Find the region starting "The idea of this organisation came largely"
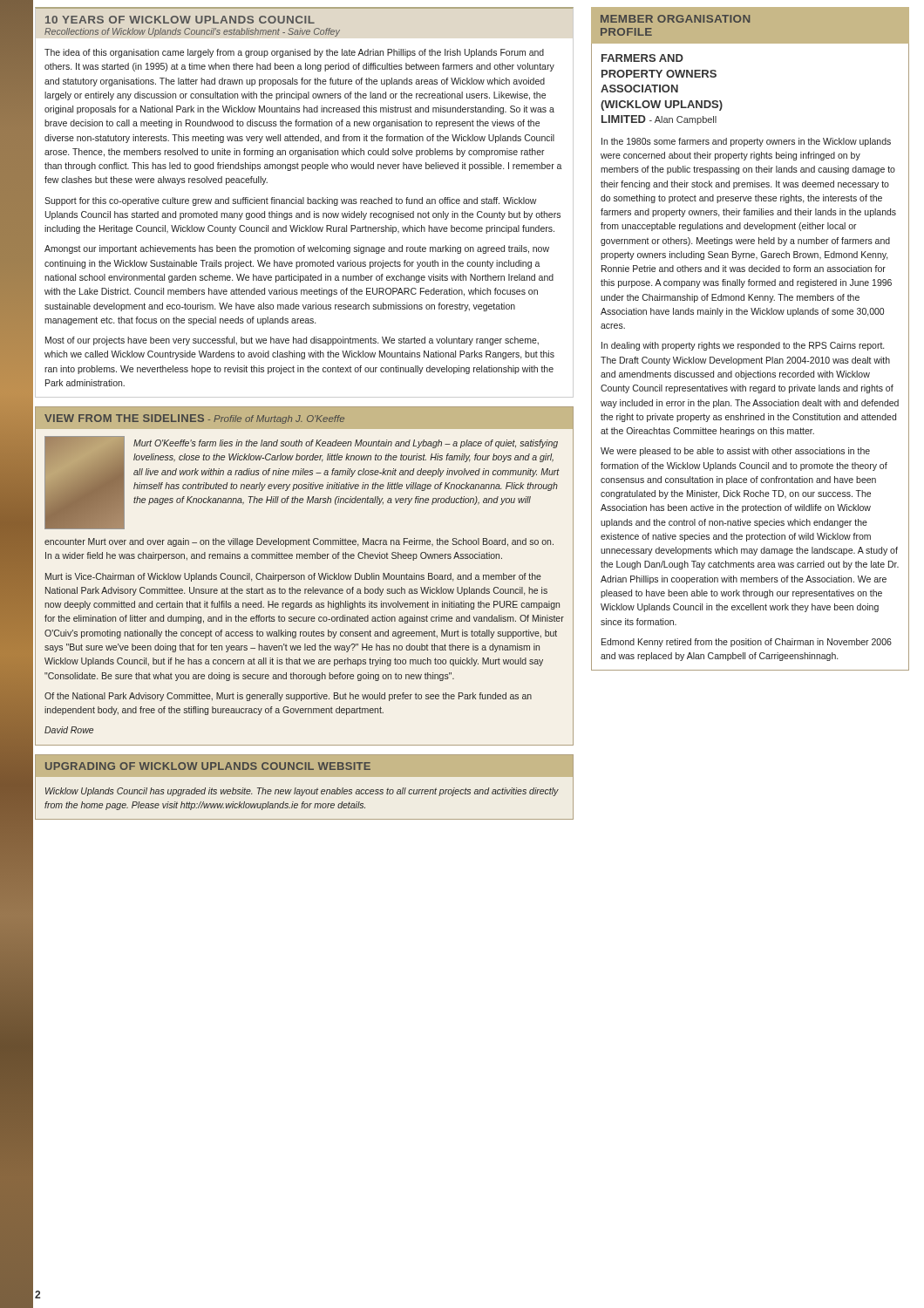 pos(303,116)
